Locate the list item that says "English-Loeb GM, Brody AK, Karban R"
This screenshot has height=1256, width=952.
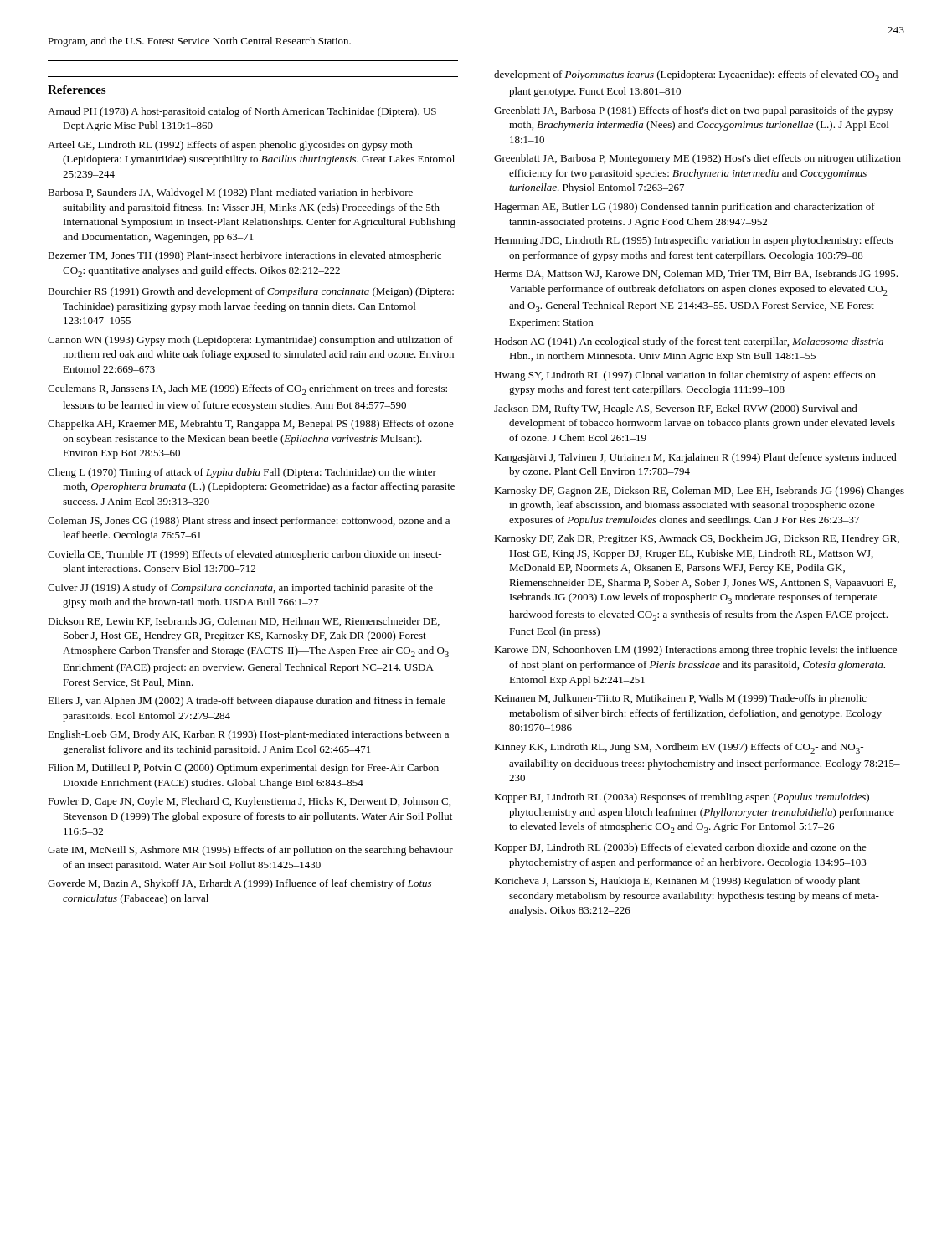coord(248,741)
